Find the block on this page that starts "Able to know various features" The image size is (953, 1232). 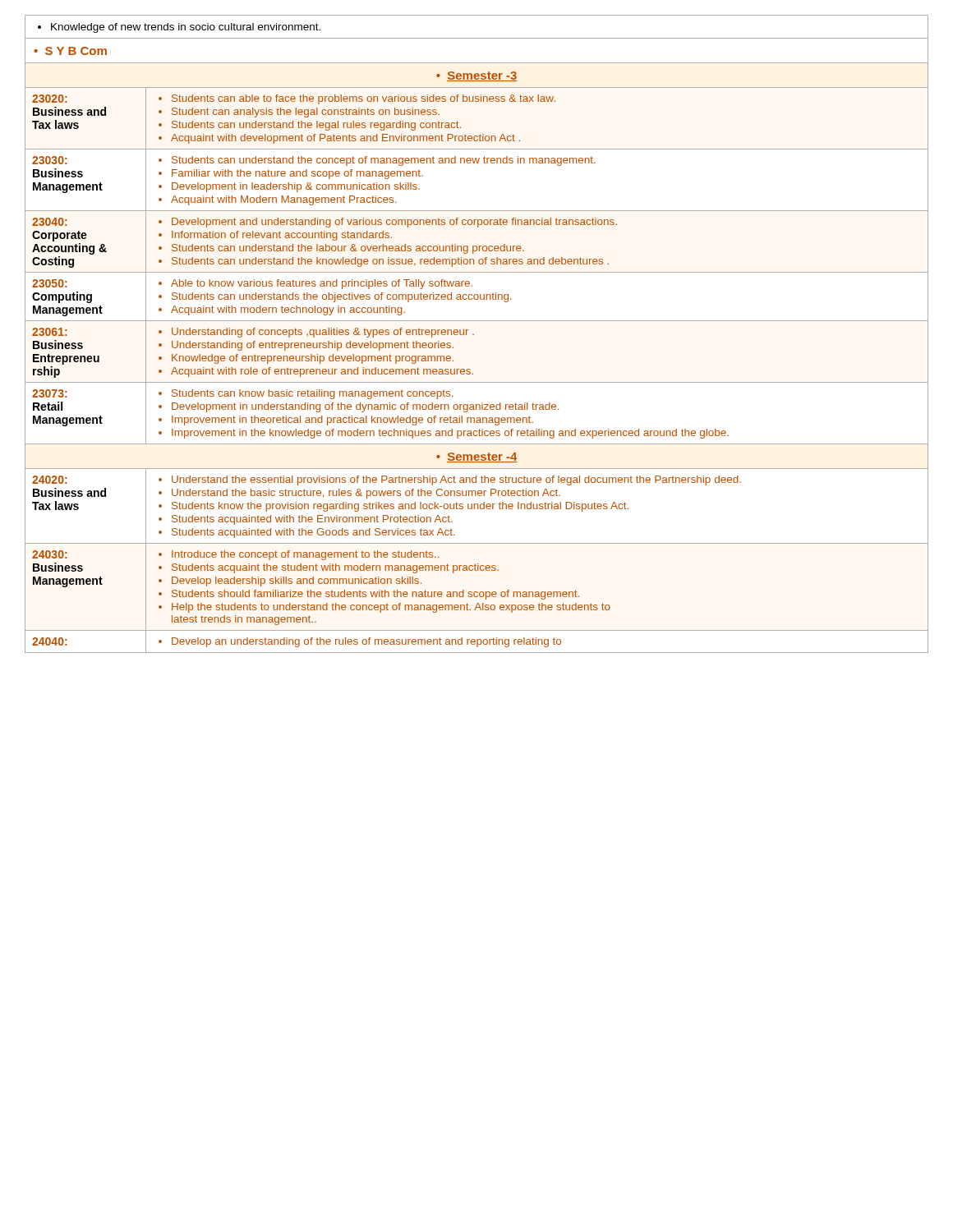point(315,284)
